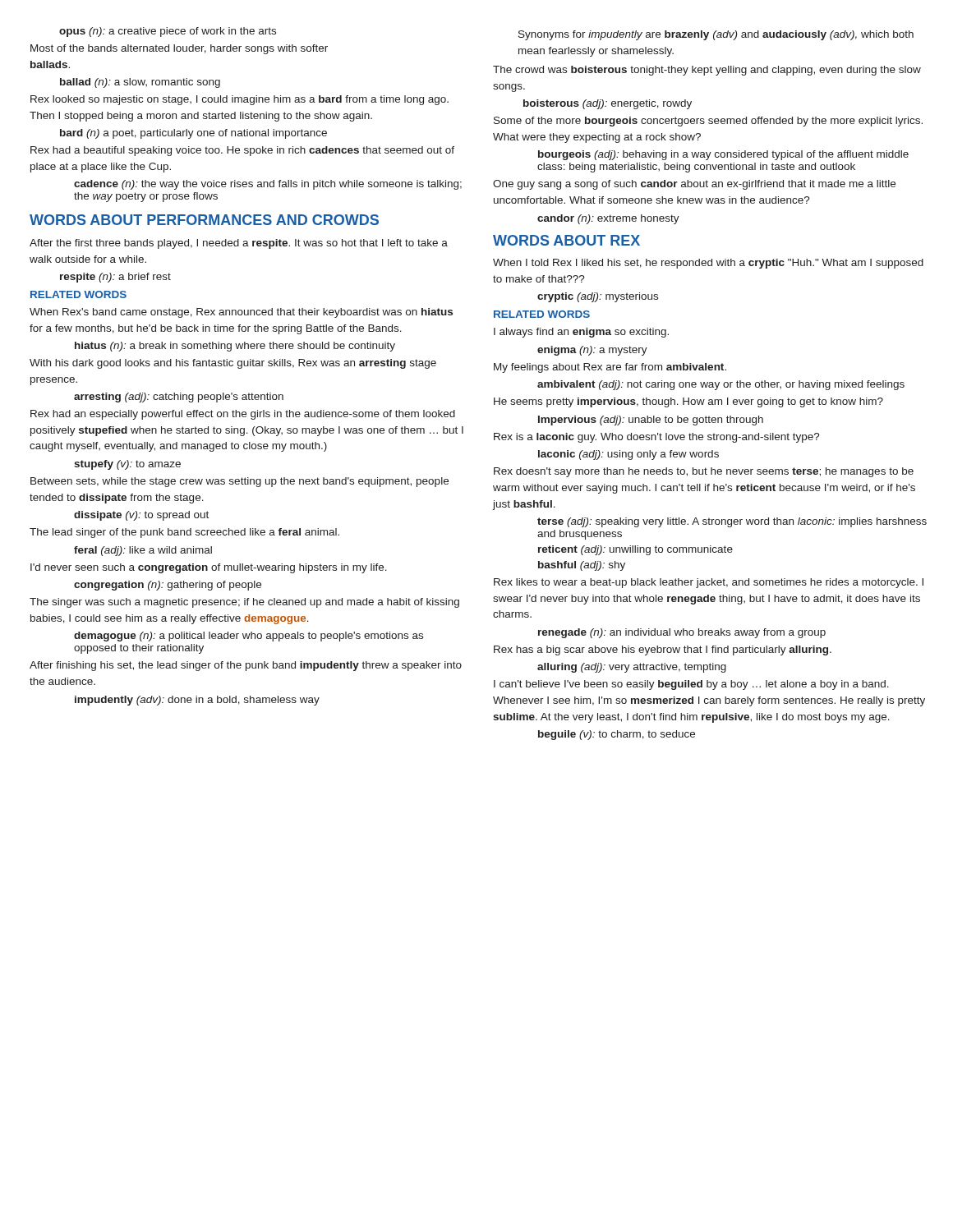The height and width of the screenshot is (1232, 953).
Task: Find the block on this page that starts "Rex looked so majestic on stage,"
Action: coord(239,107)
